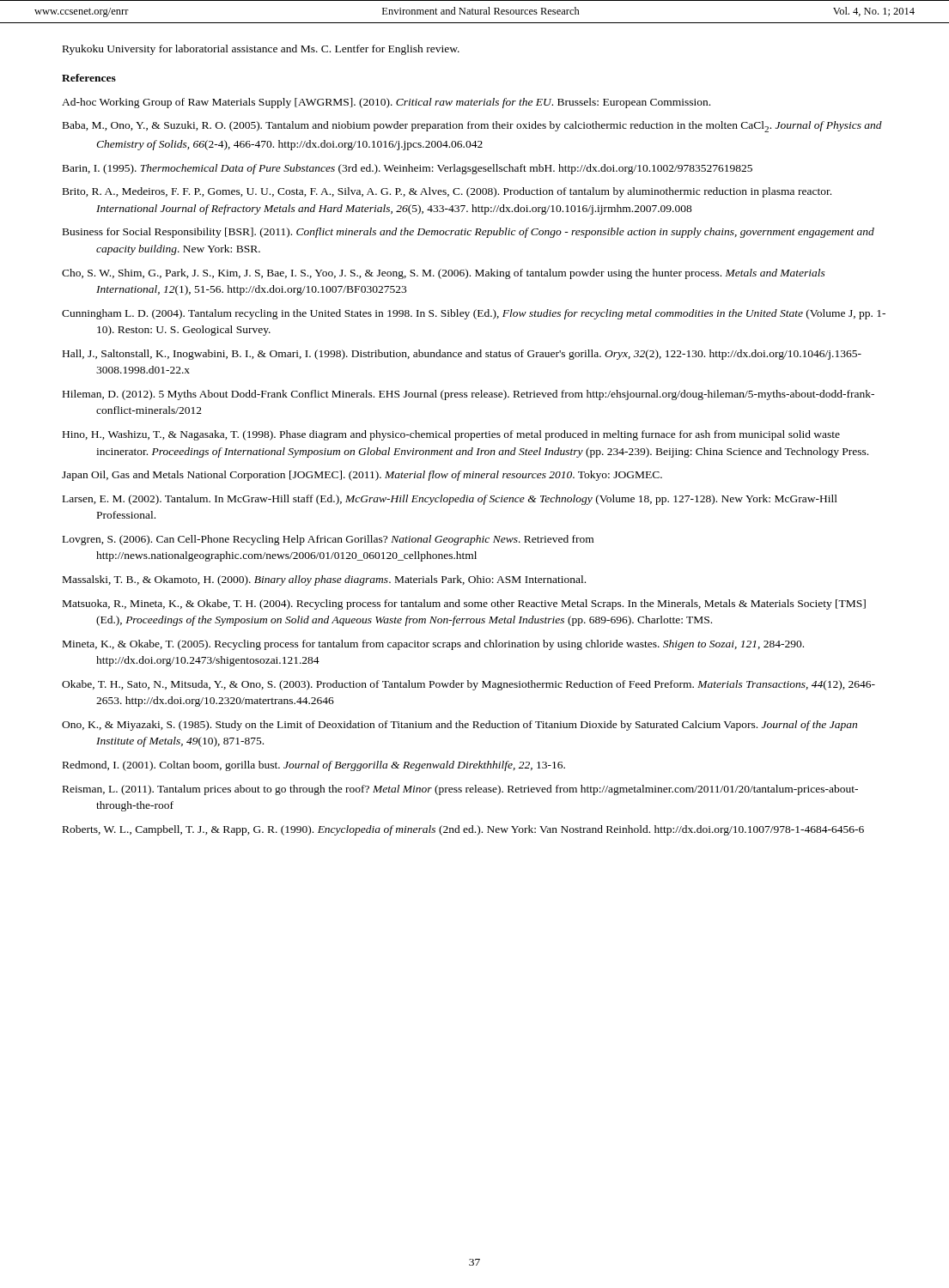Viewport: 949px width, 1288px height.
Task: Point to the text starting "Hileman, D. (2012). 5 Myths"
Action: 468,402
